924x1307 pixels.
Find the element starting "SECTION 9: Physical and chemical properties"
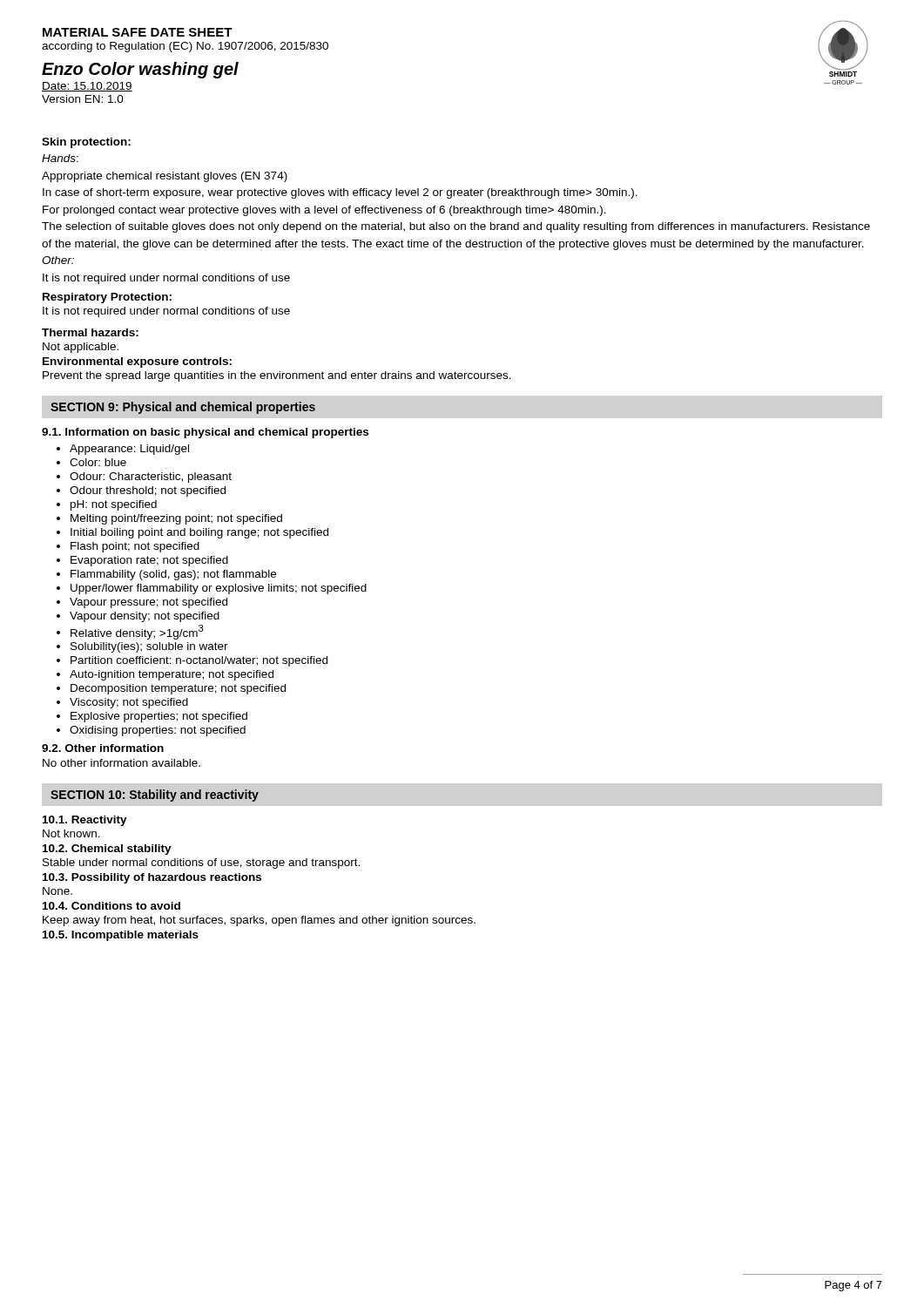(x=183, y=406)
